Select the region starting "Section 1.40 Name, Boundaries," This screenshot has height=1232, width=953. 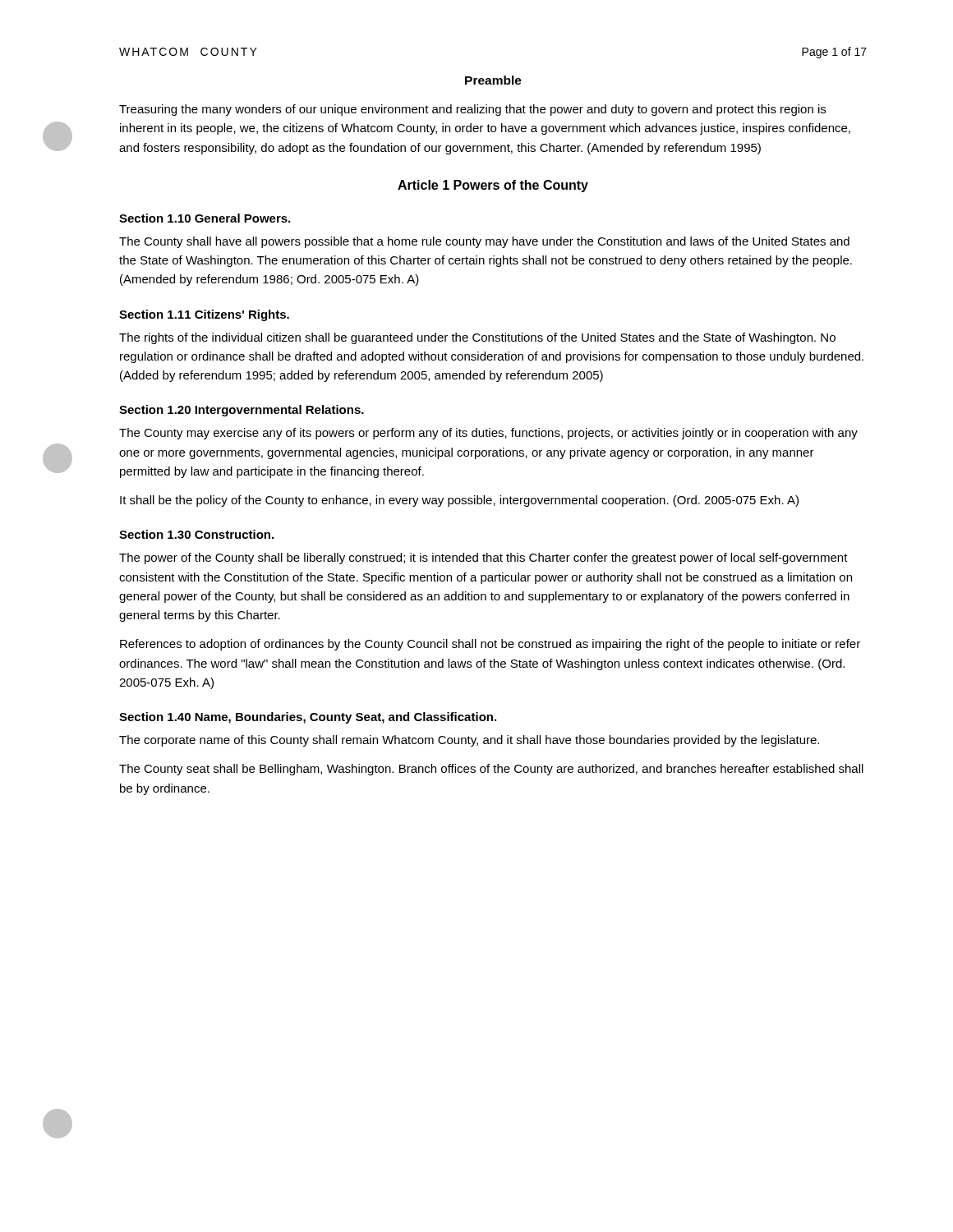[308, 717]
